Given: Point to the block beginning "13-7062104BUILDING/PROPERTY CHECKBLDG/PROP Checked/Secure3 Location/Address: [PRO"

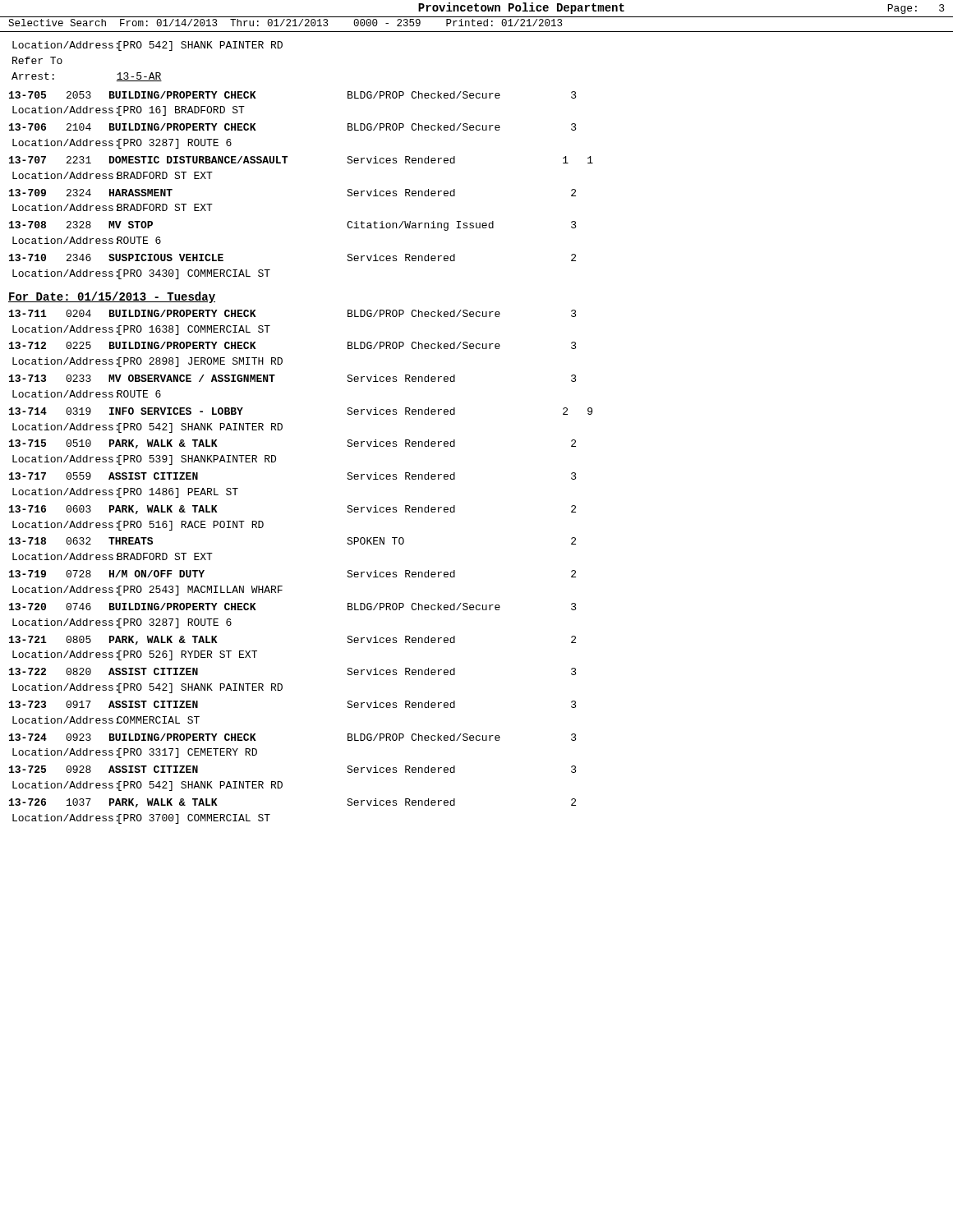Looking at the screenshot, I should point(476,136).
